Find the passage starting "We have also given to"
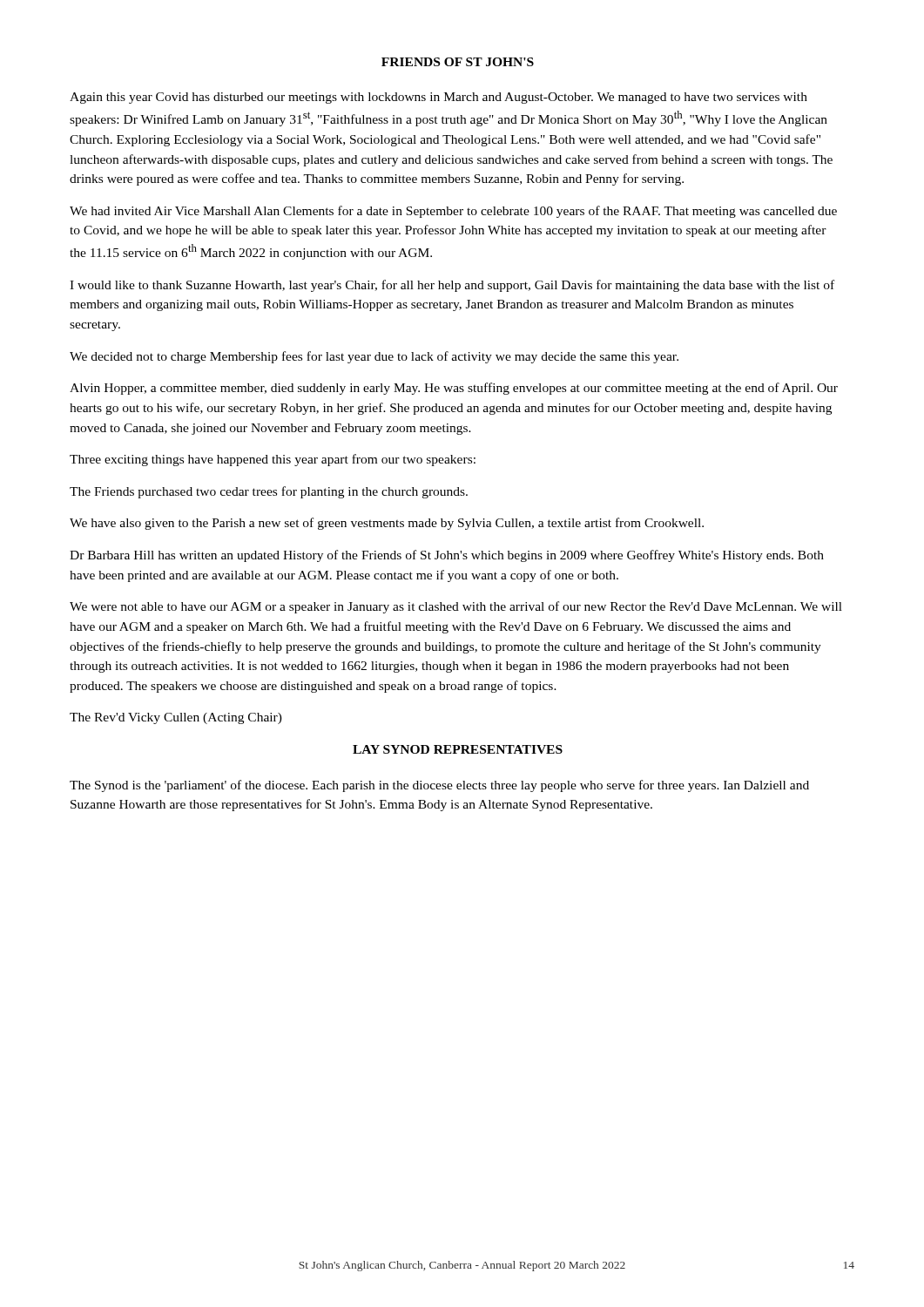This screenshot has height=1307, width=924. tap(387, 523)
